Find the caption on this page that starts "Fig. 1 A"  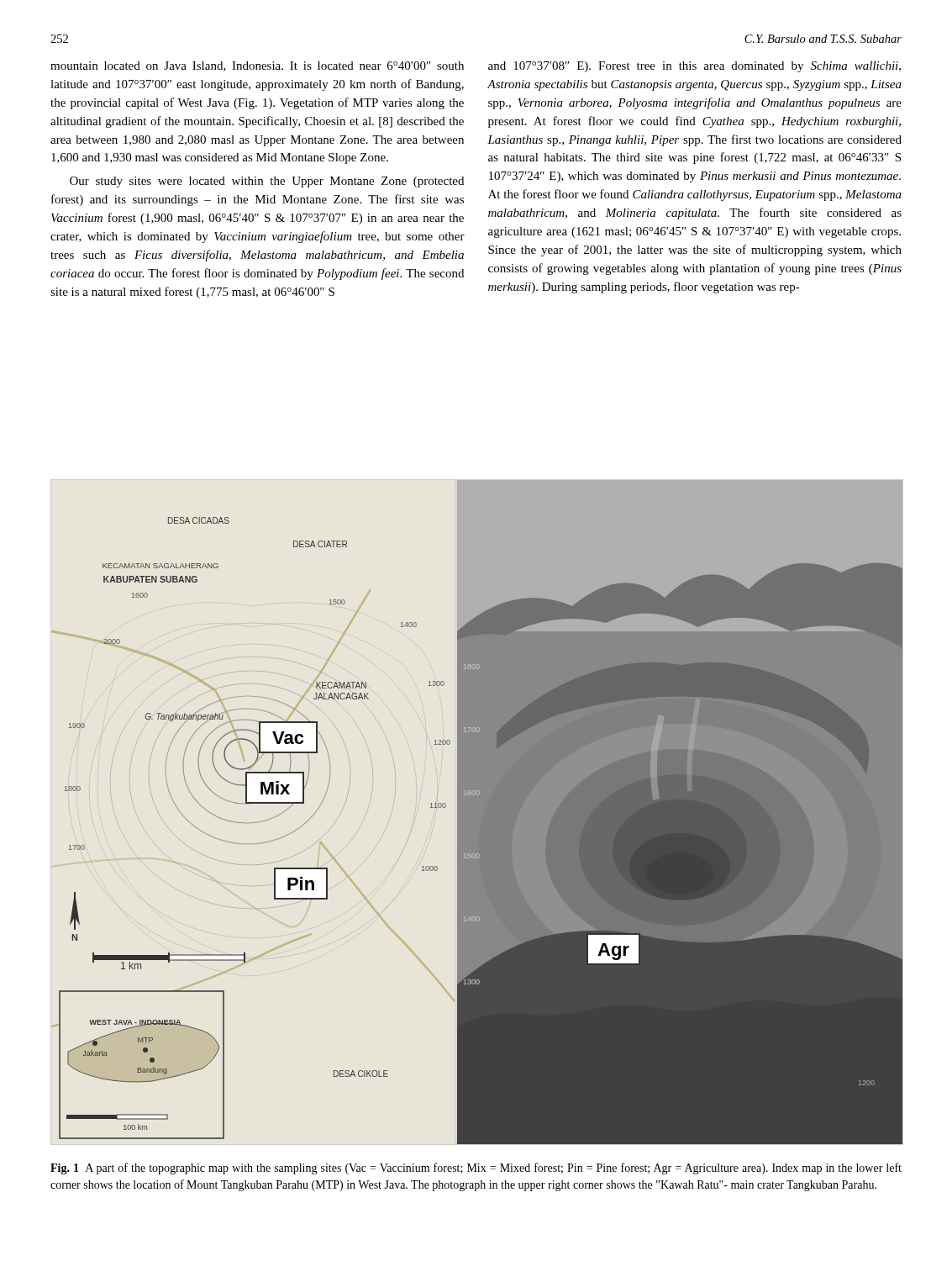(x=476, y=1176)
